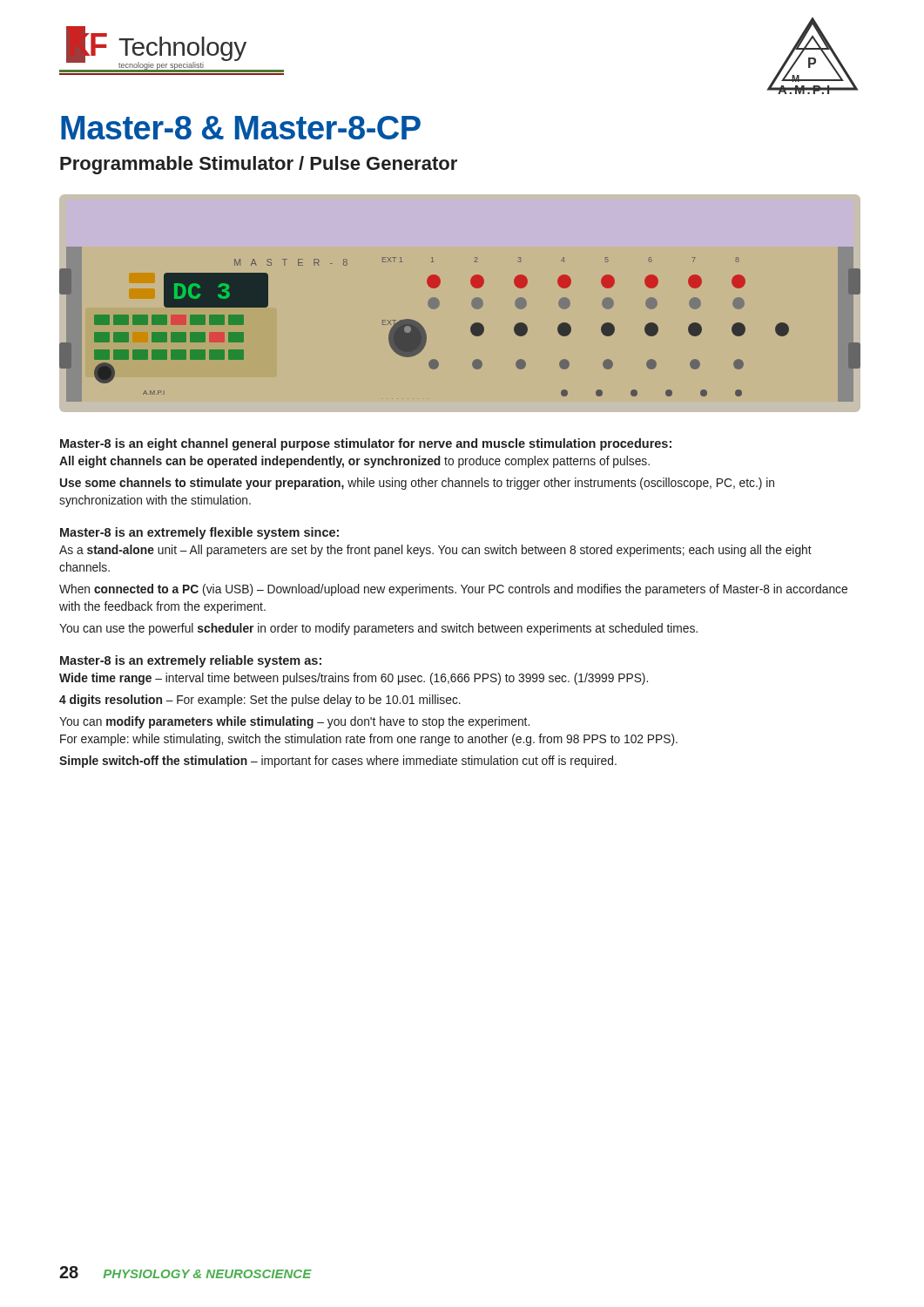Locate the text block with the text "Simple switch-off the stimulation – important"

[x=338, y=761]
